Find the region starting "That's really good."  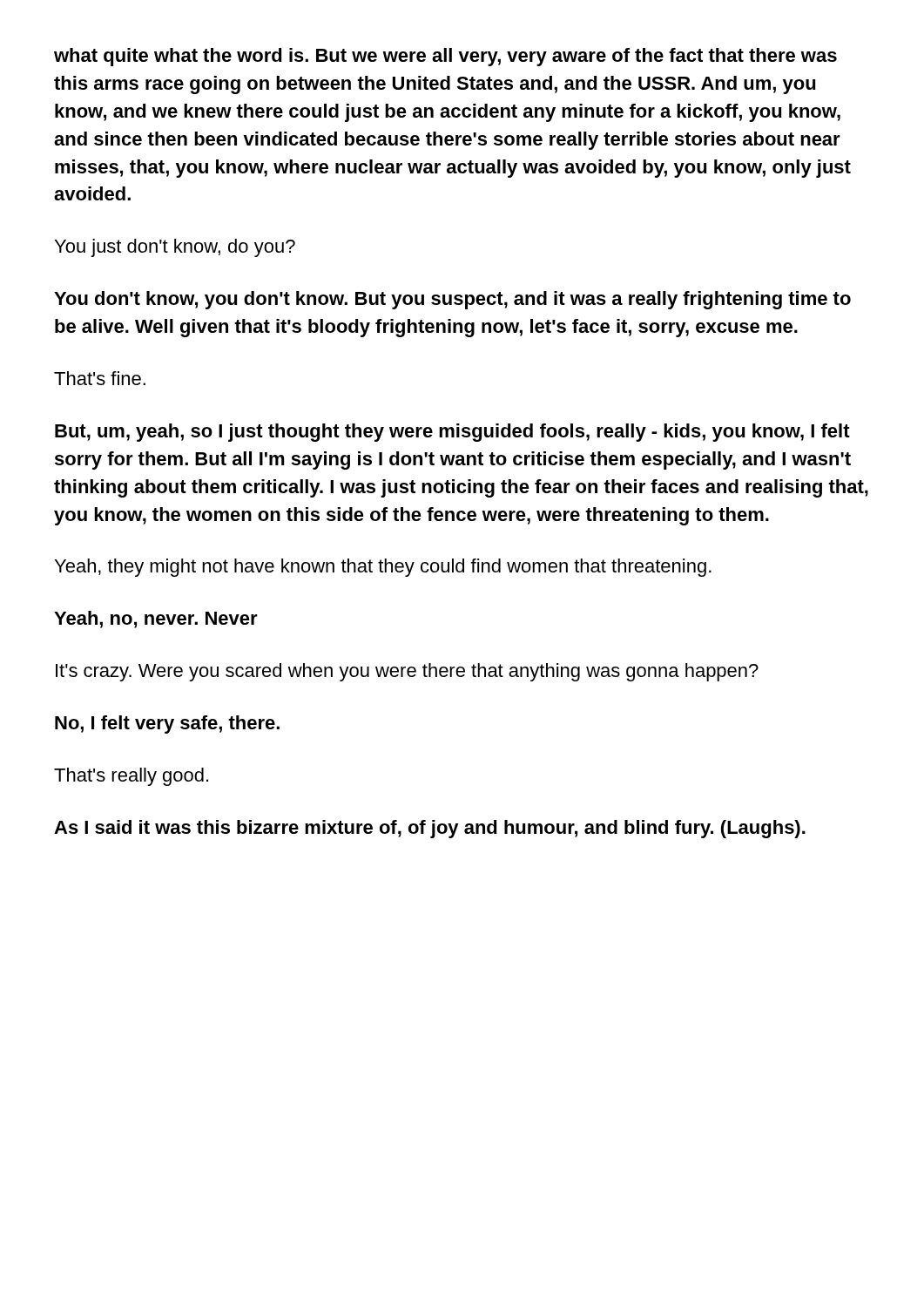[131, 777]
